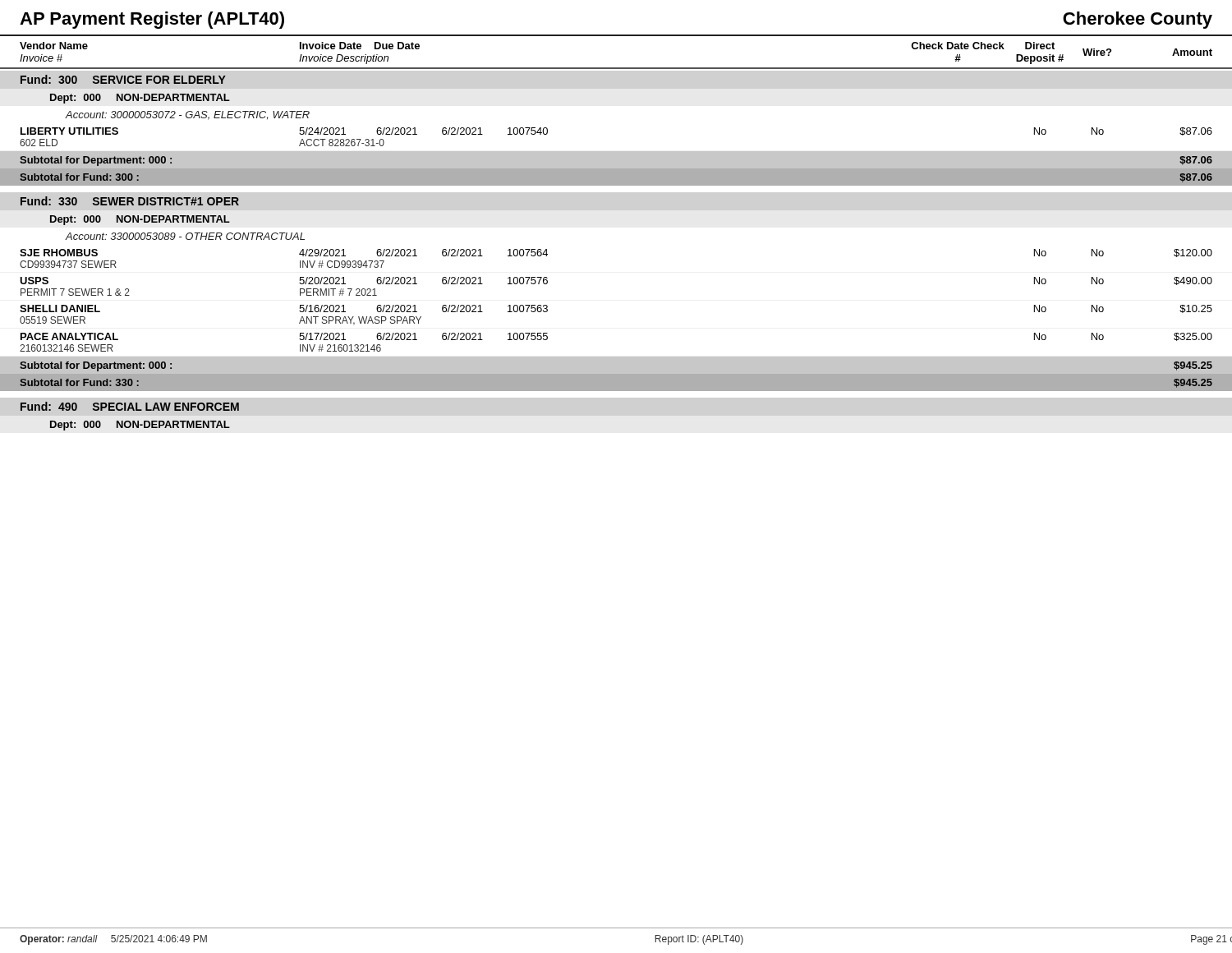Image resolution: width=1232 pixels, height=953 pixels.
Task: Select the text that reads "Subtotal for Department: 000 : $87.06"
Action: pos(616,160)
